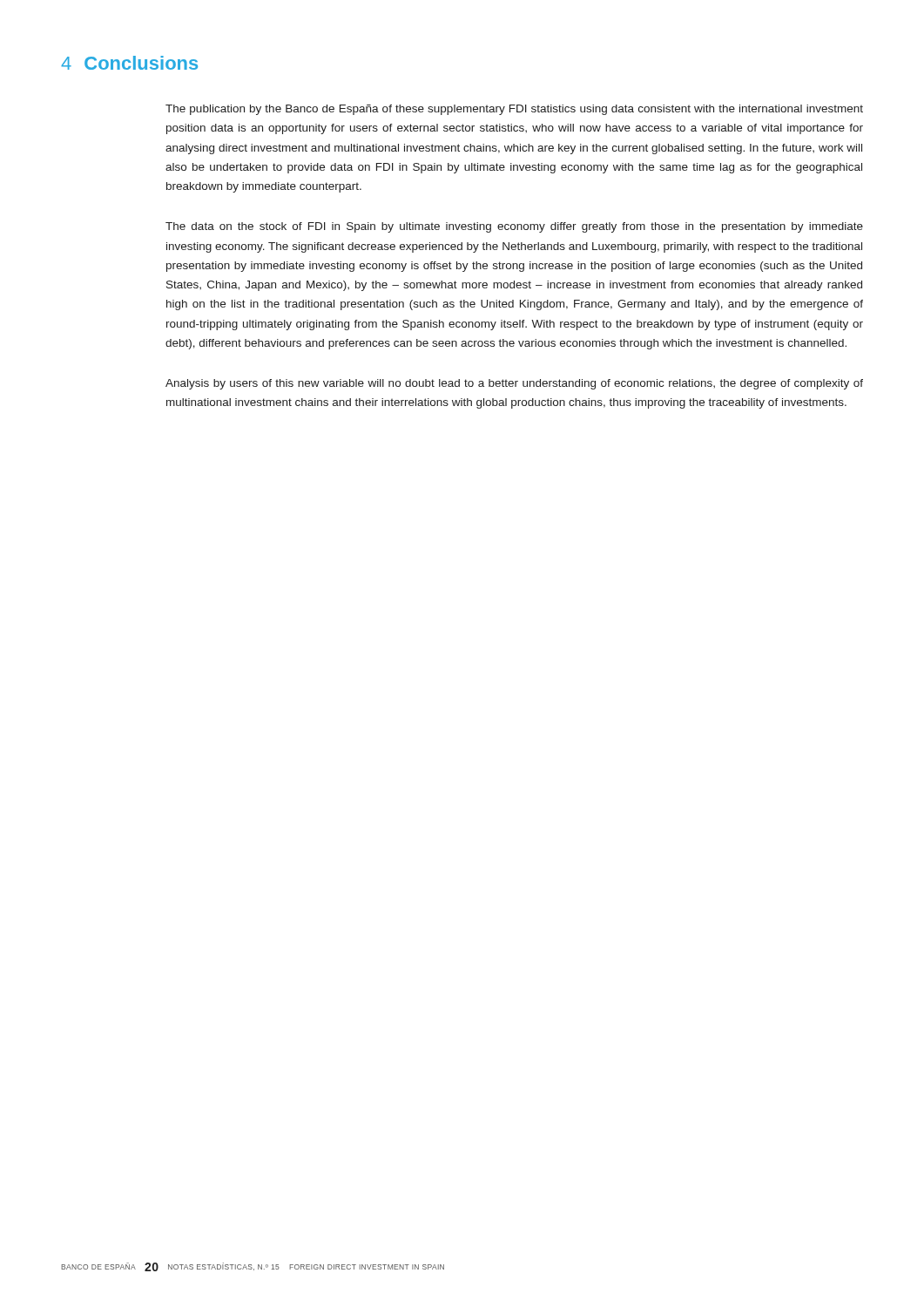Viewport: 924px width, 1307px height.
Task: Find the text block that says "Analysis by users of this"
Action: (x=514, y=393)
